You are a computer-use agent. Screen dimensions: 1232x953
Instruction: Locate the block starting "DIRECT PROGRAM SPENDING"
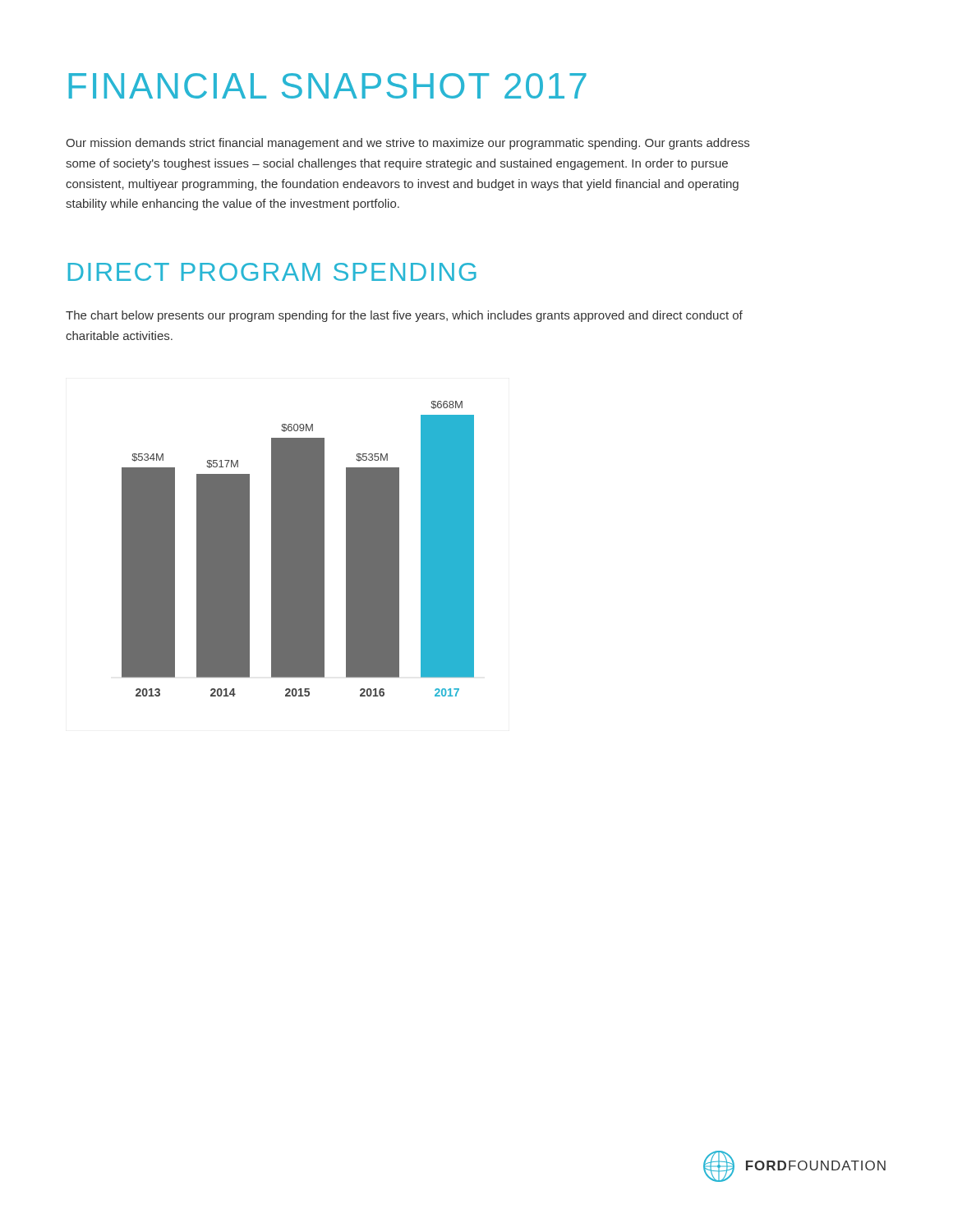(x=272, y=272)
